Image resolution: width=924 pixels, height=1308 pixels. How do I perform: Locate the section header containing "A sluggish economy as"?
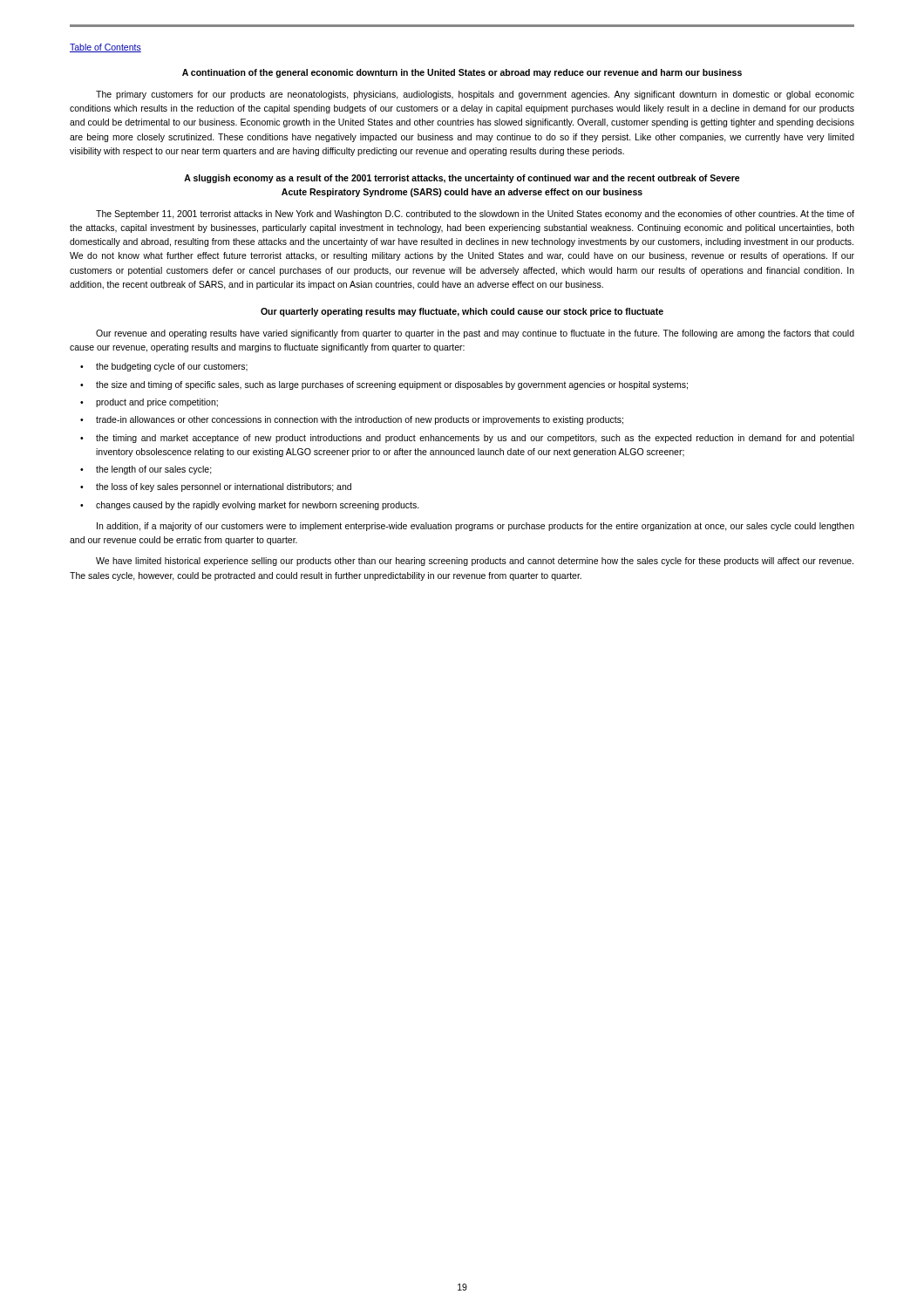pyautogui.click(x=462, y=185)
